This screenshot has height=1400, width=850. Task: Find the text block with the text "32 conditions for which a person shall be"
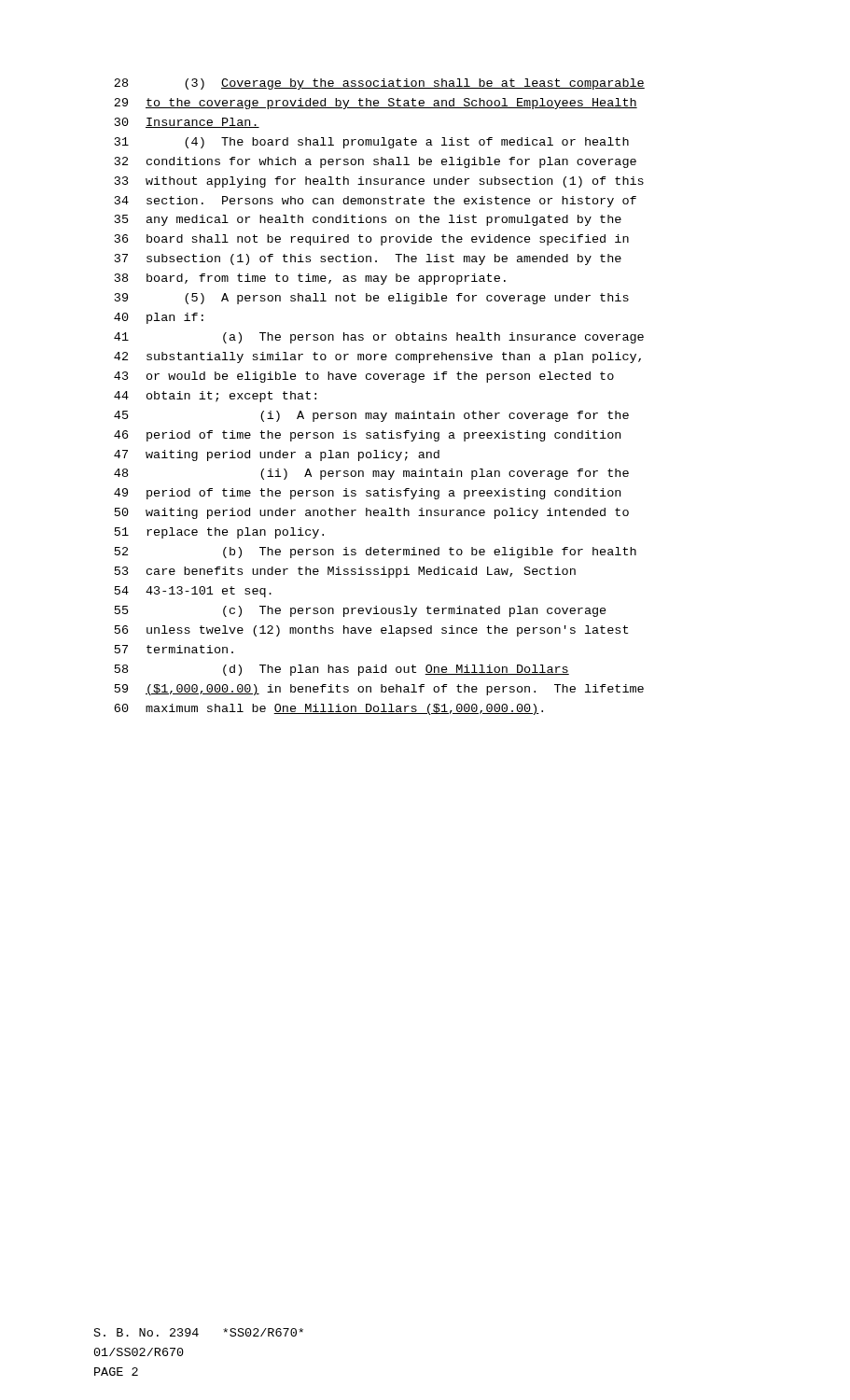pyautogui.click(x=434, y=163)
